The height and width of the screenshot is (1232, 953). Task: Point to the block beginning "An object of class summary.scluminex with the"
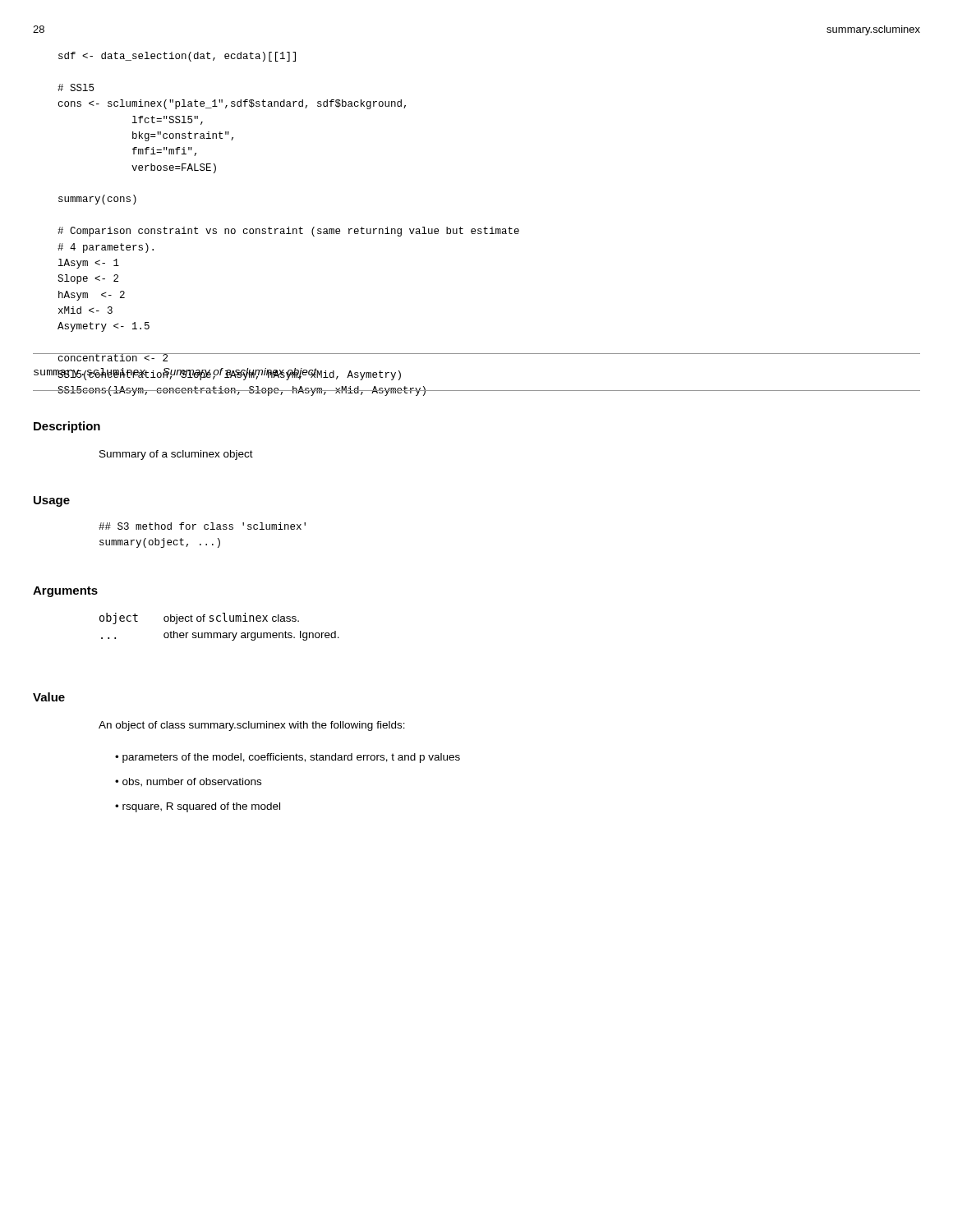(x=252, y=725)
